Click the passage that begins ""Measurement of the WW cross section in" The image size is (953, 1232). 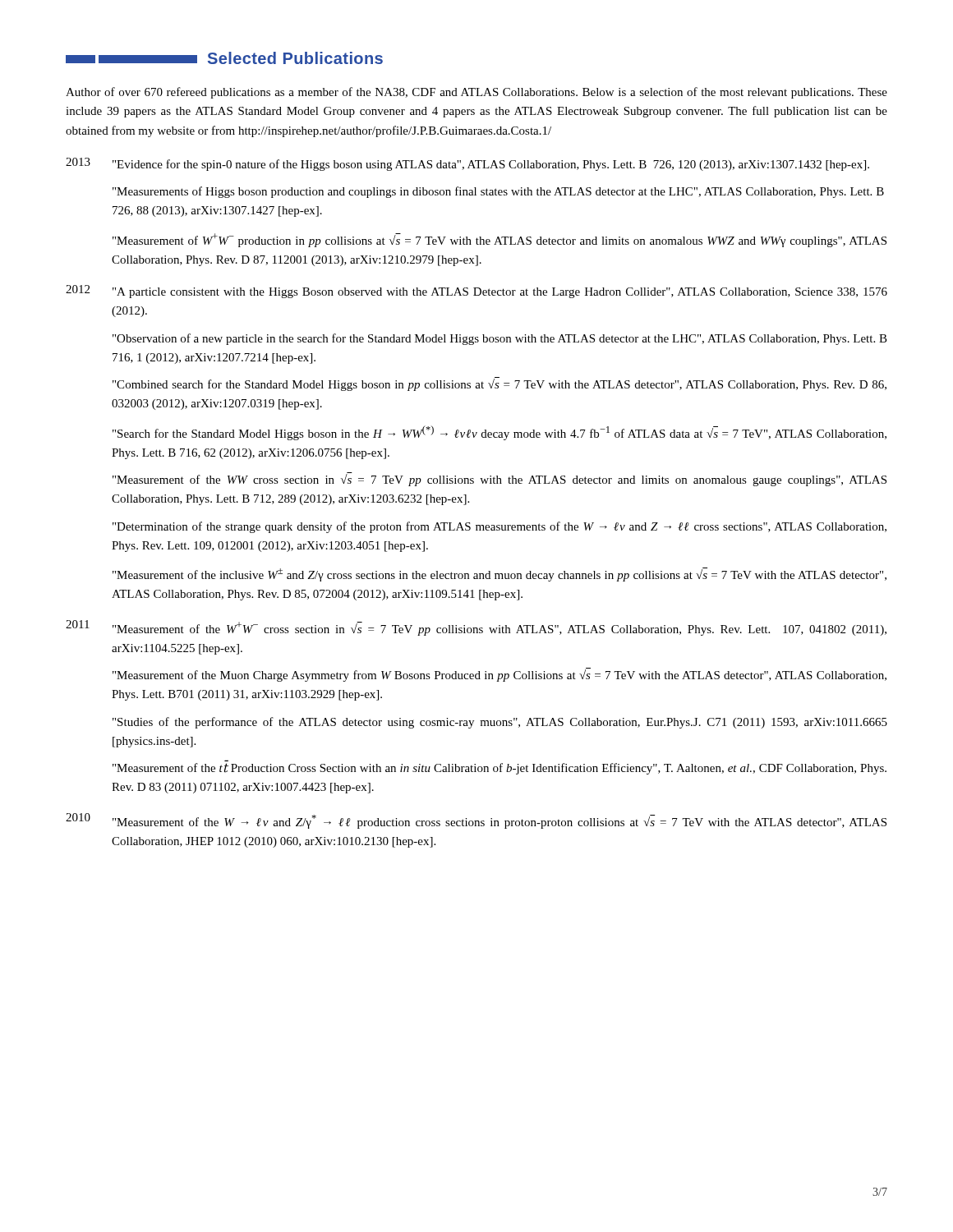pos(499,489)
